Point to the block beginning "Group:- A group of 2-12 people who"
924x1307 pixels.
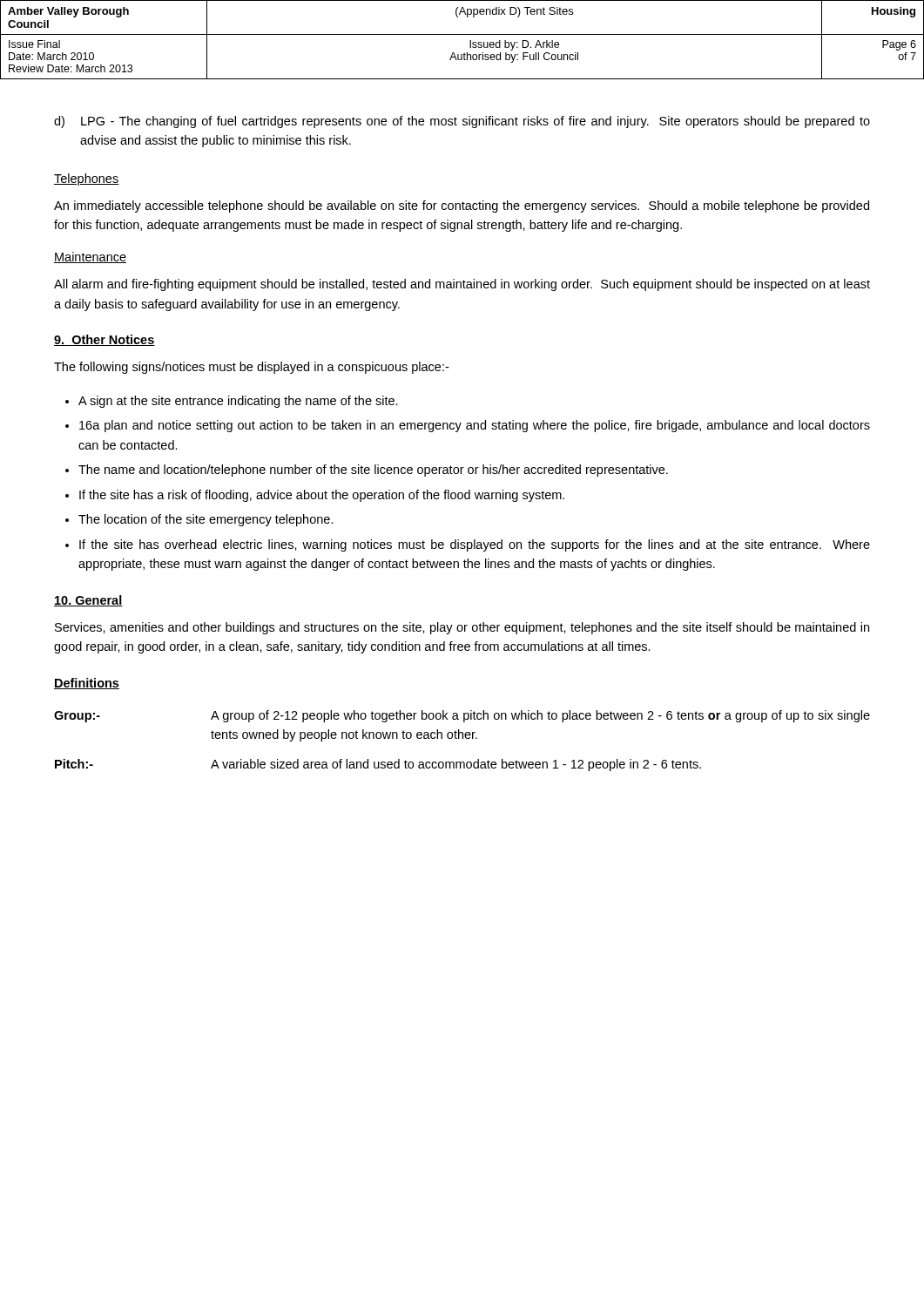point(462,740)
